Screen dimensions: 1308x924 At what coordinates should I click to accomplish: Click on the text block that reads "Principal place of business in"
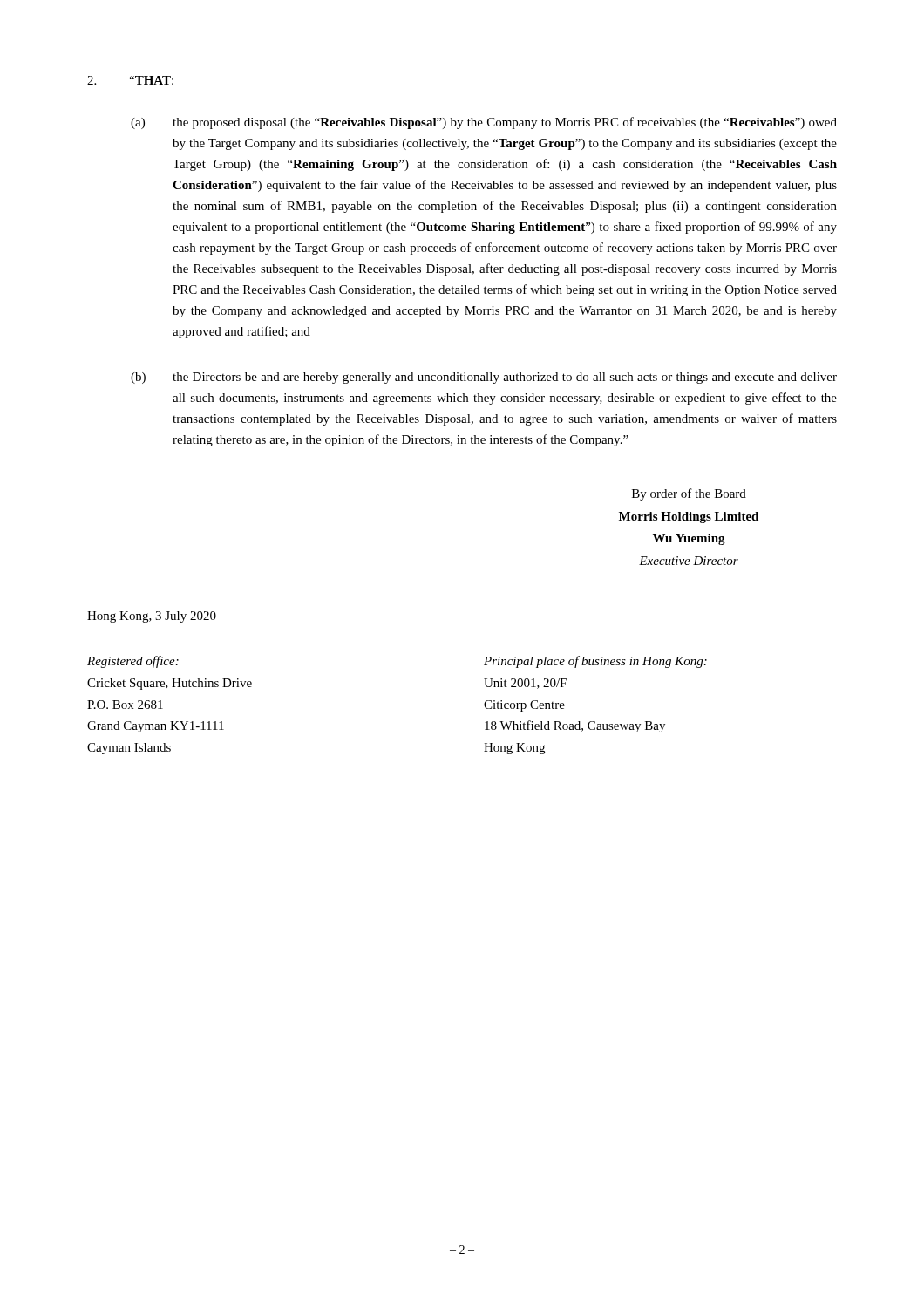click(595, 662)
